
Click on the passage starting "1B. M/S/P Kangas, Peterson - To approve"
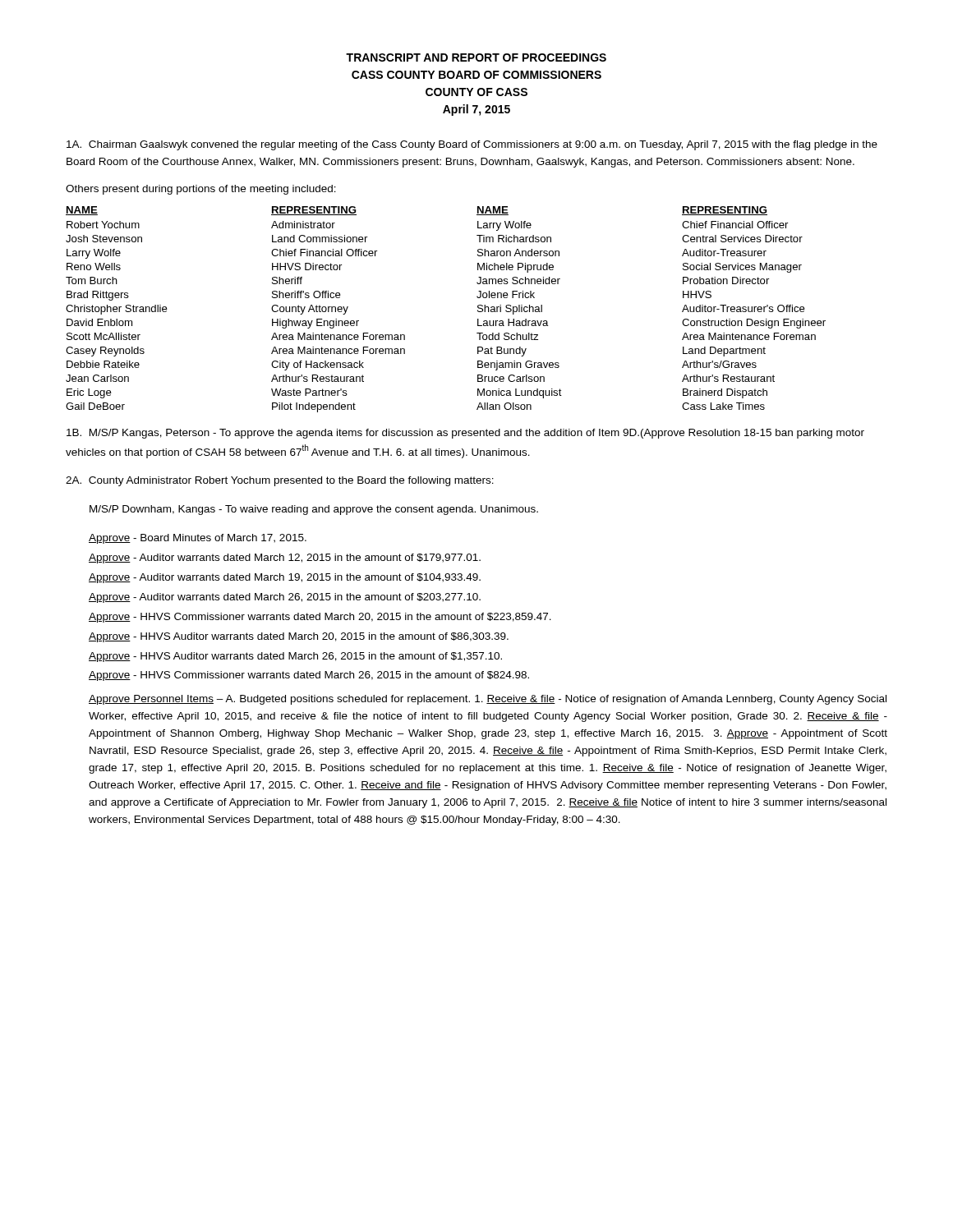465,442
